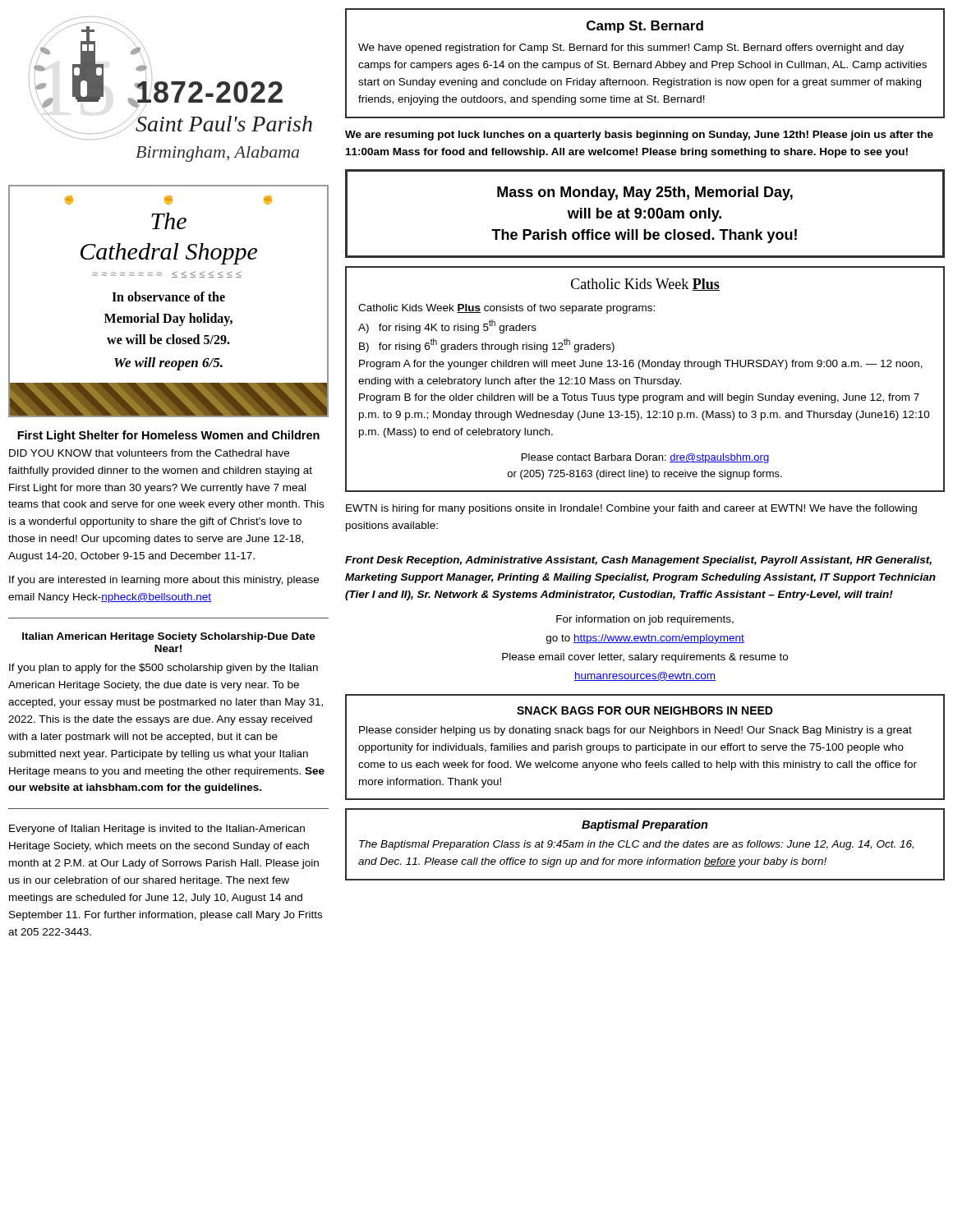
Task: Point to "Catholic Kids Week Plus"
Action: tap(645, 284)
